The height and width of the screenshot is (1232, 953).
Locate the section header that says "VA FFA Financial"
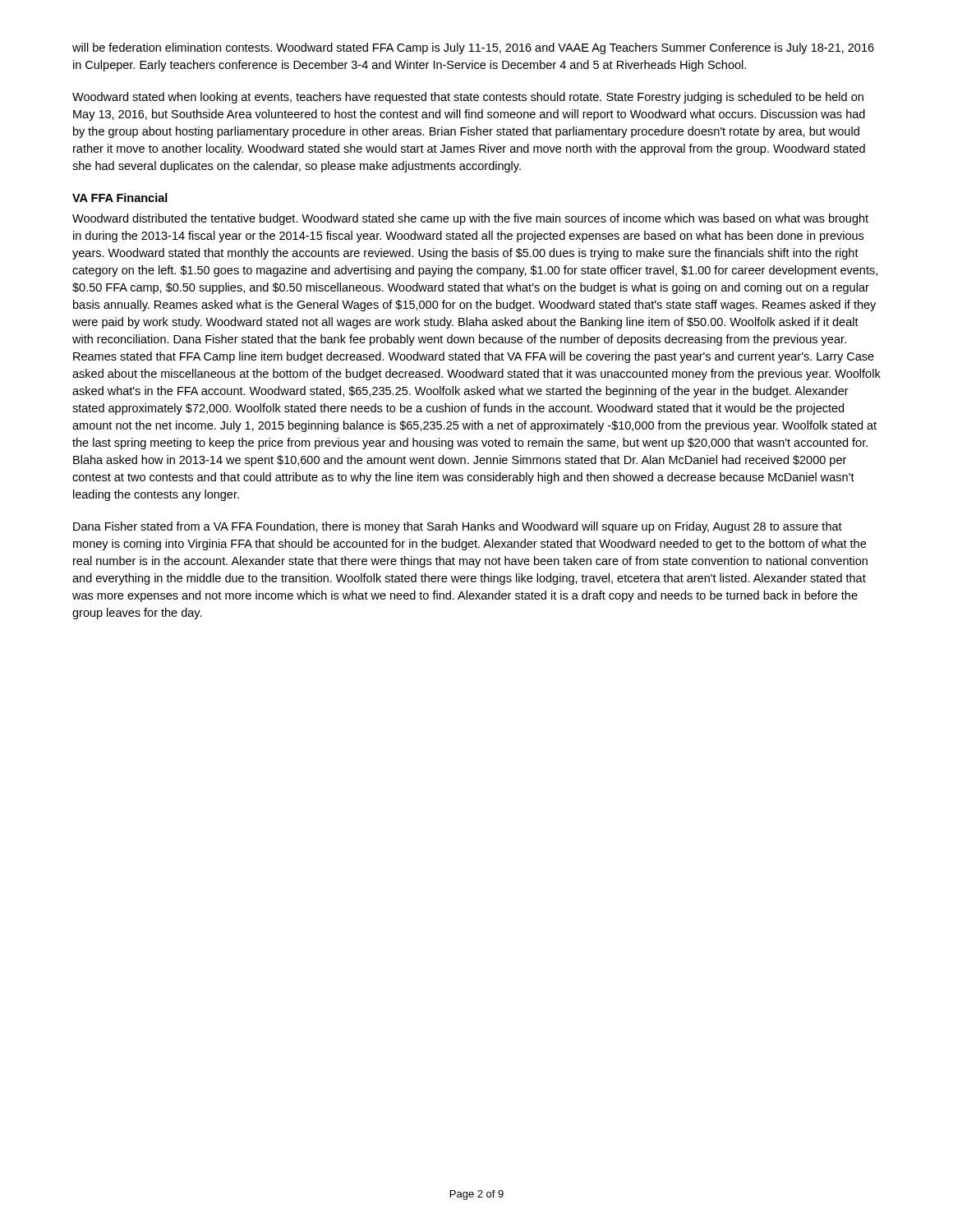coord(120,198)
